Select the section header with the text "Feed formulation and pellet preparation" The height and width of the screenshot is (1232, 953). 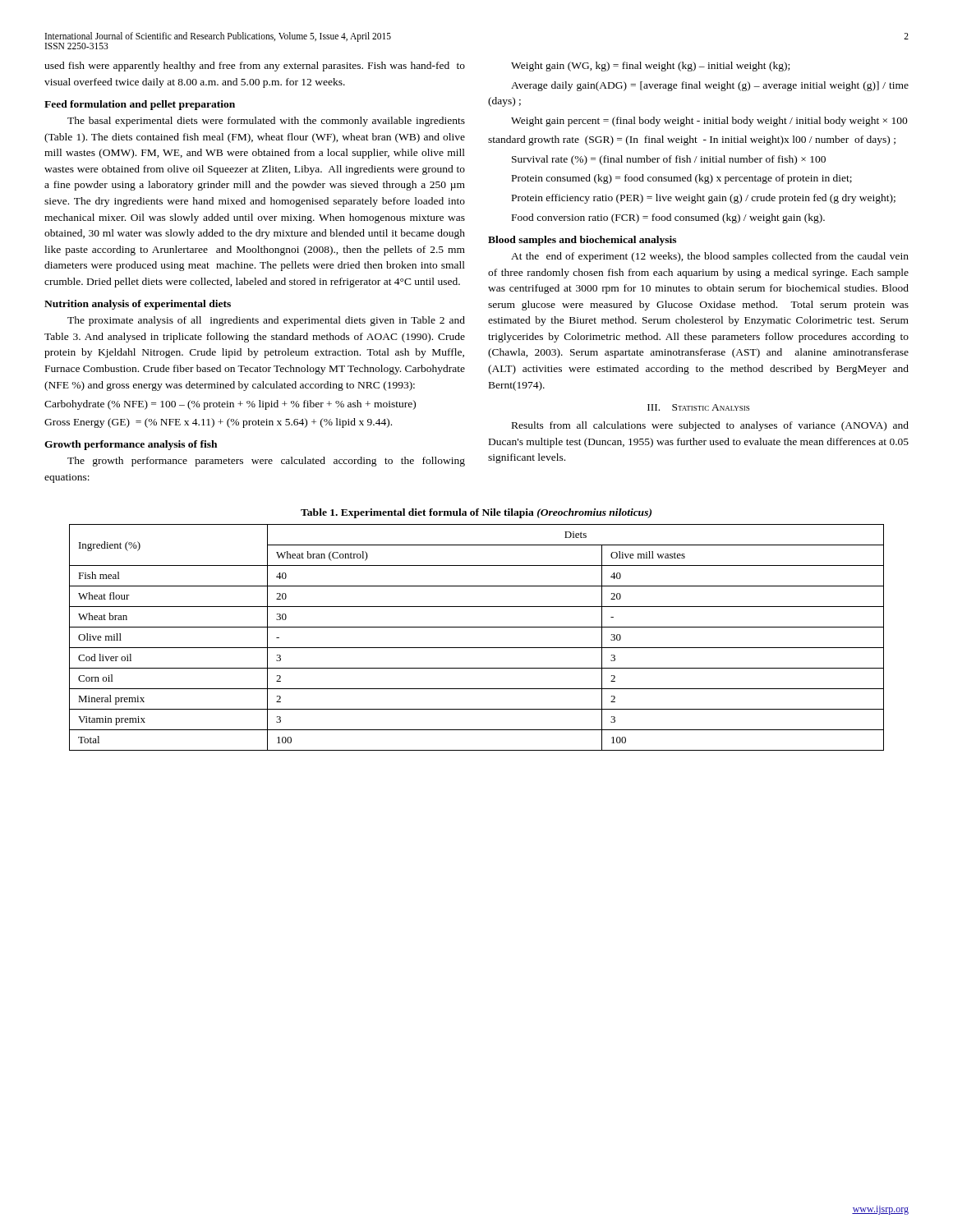coord(140,104)
